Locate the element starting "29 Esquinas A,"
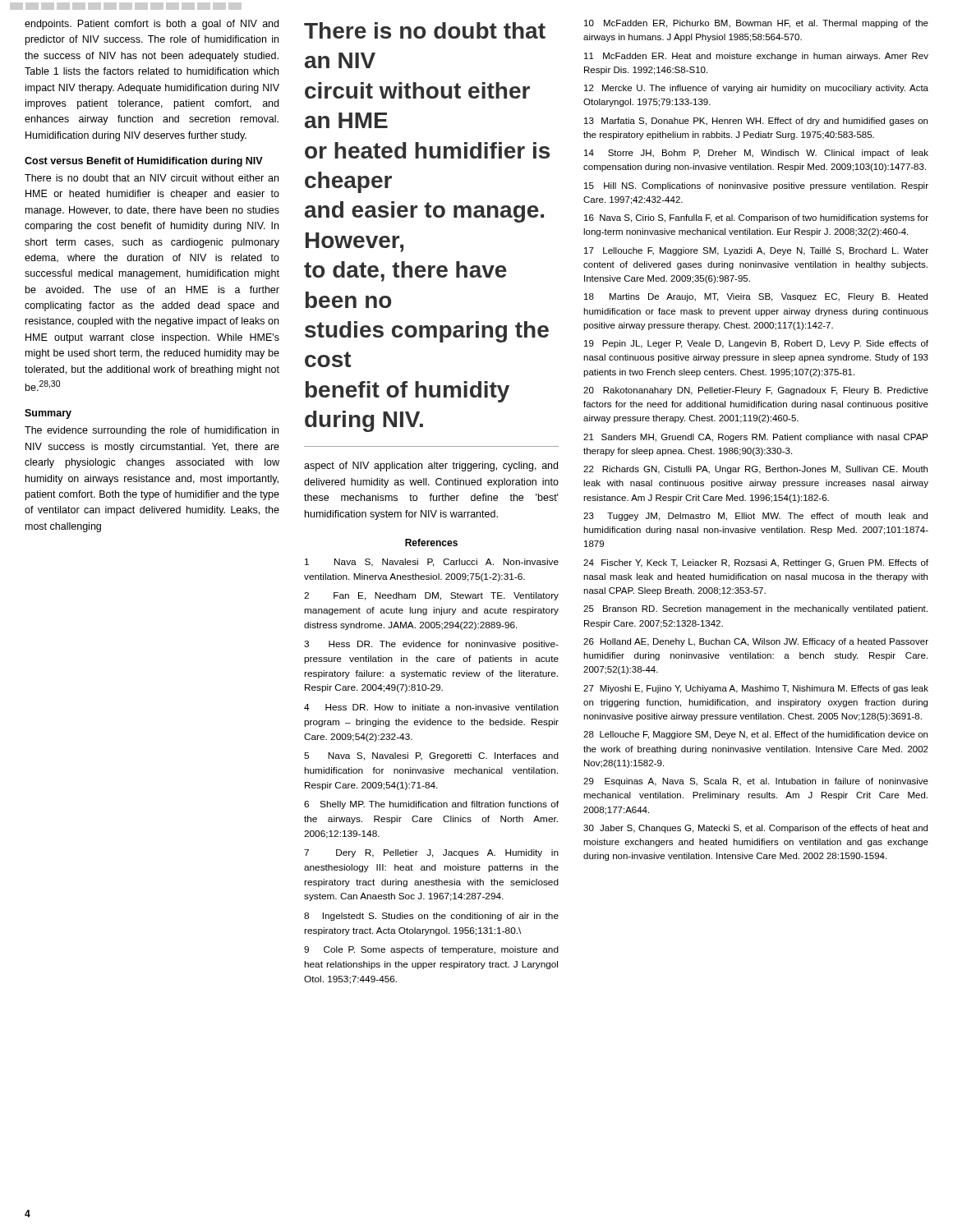The image size is (953, 1232). coord(756,795)
